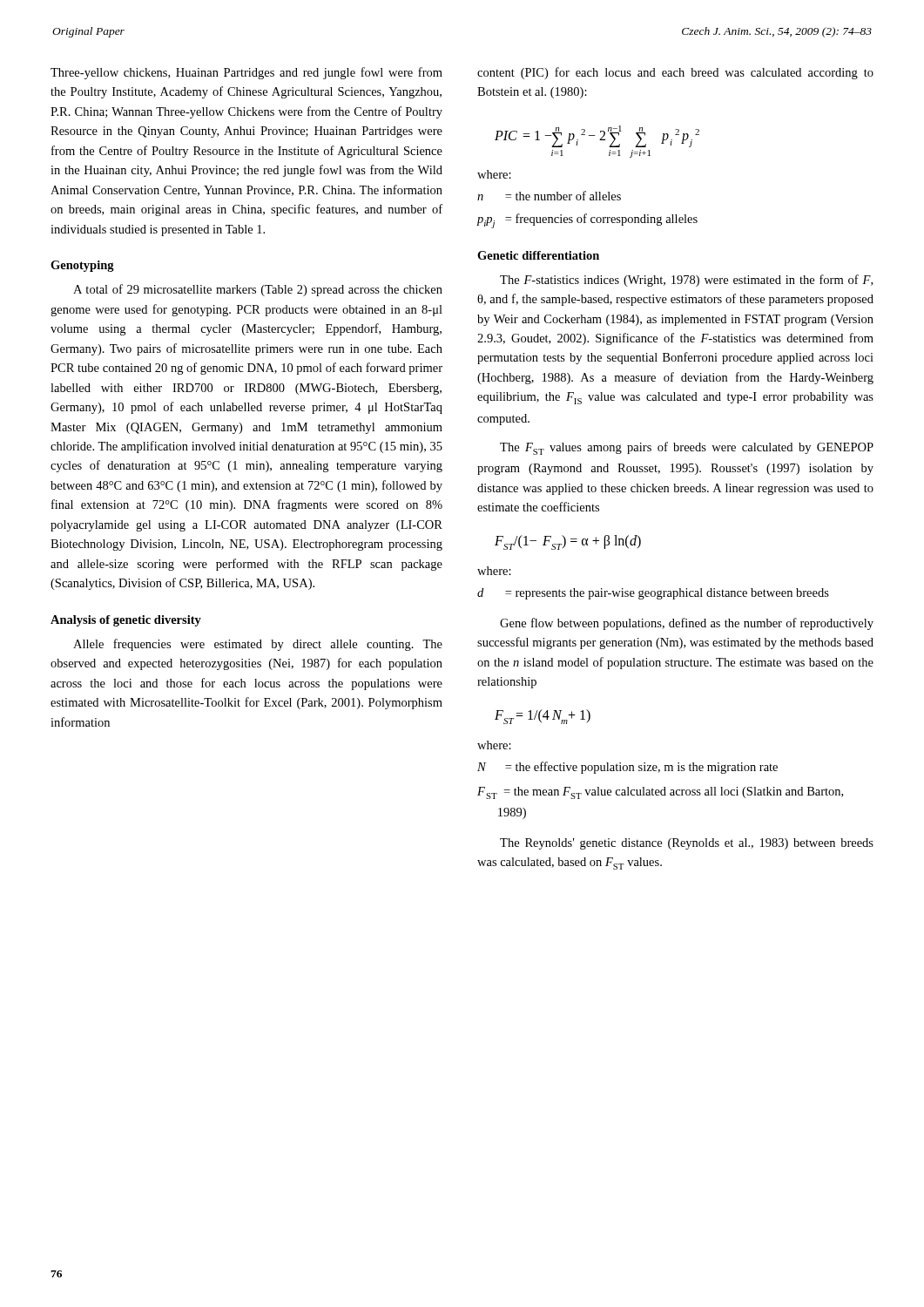924x1307 pixels.
Task: Click the passage that begins "The FST values among pairs of breeds"
Action: tap(675, 477)
